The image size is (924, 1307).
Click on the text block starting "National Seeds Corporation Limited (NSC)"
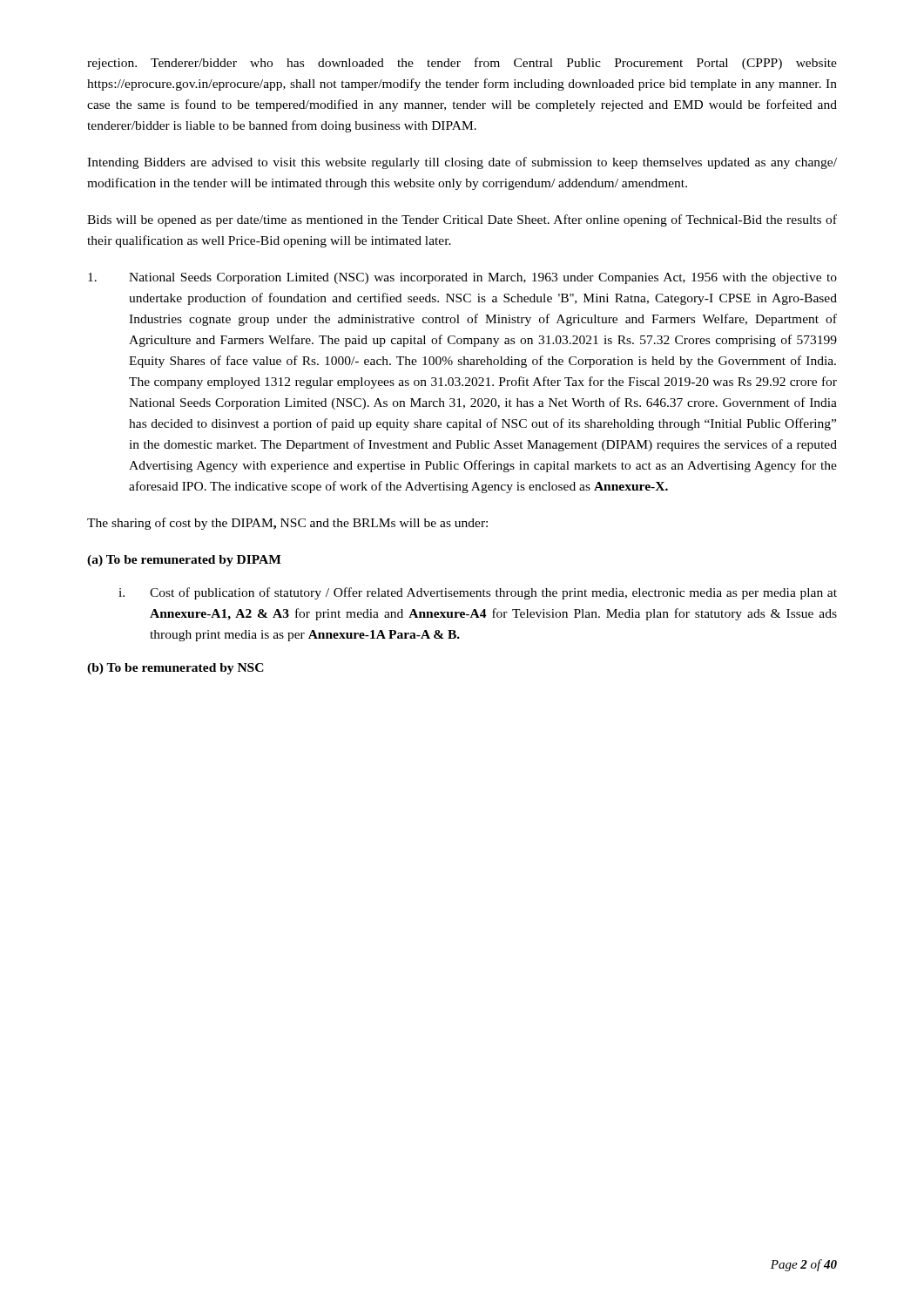pyautogui.click(x=462, y=382)
